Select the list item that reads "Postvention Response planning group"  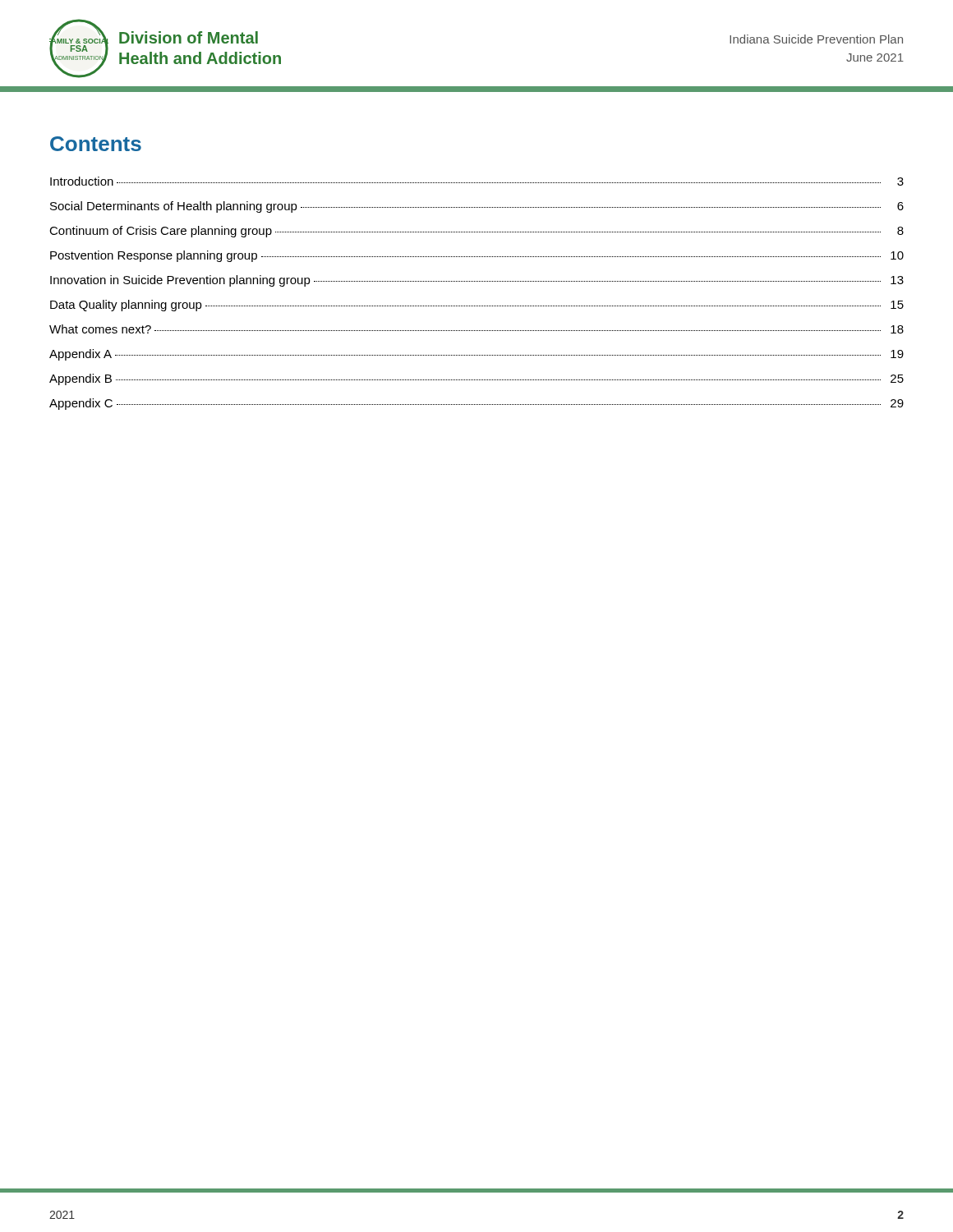[x=476, y=255]
